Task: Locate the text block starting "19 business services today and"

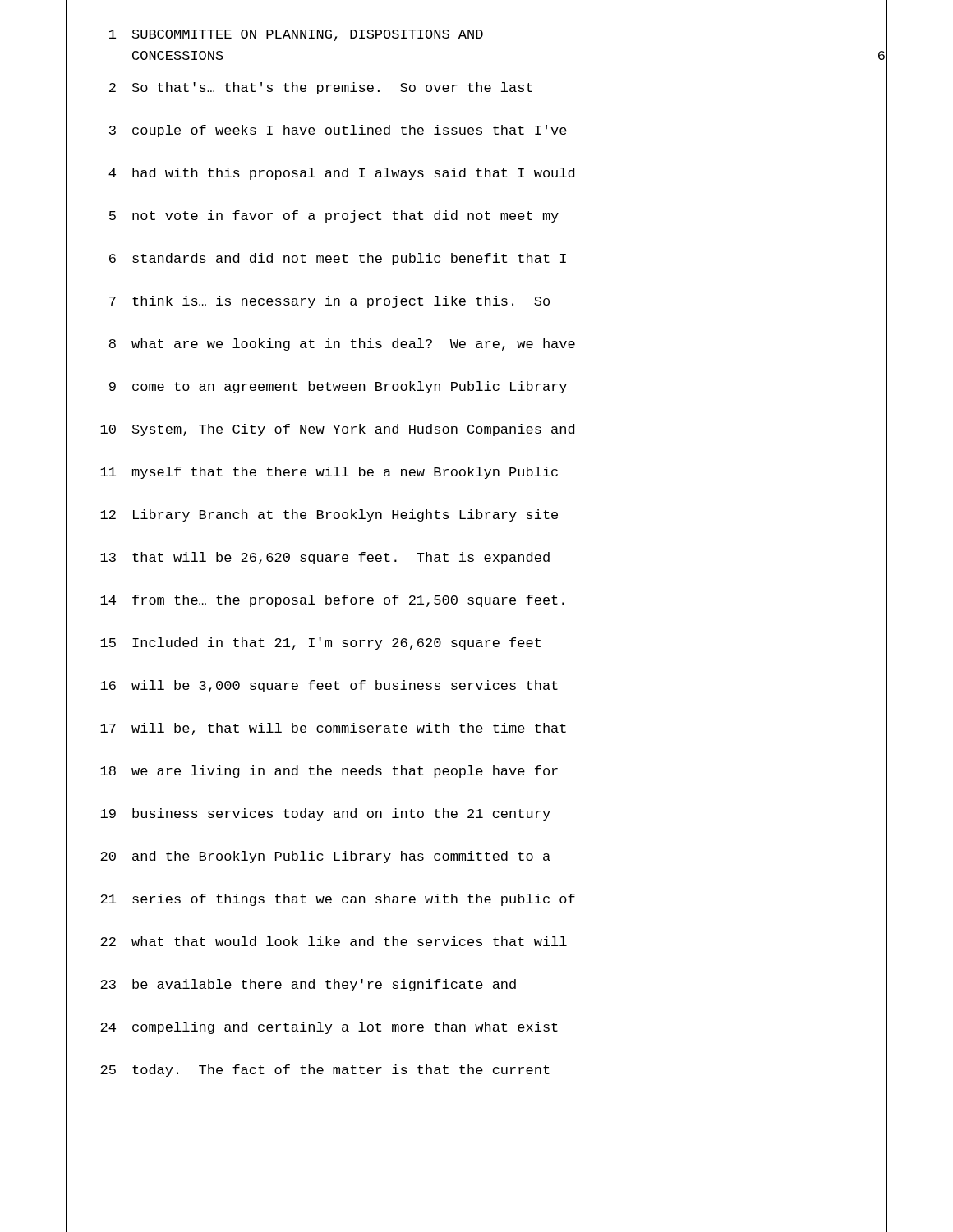Action: pyautogui.click(x=476, y=815)
